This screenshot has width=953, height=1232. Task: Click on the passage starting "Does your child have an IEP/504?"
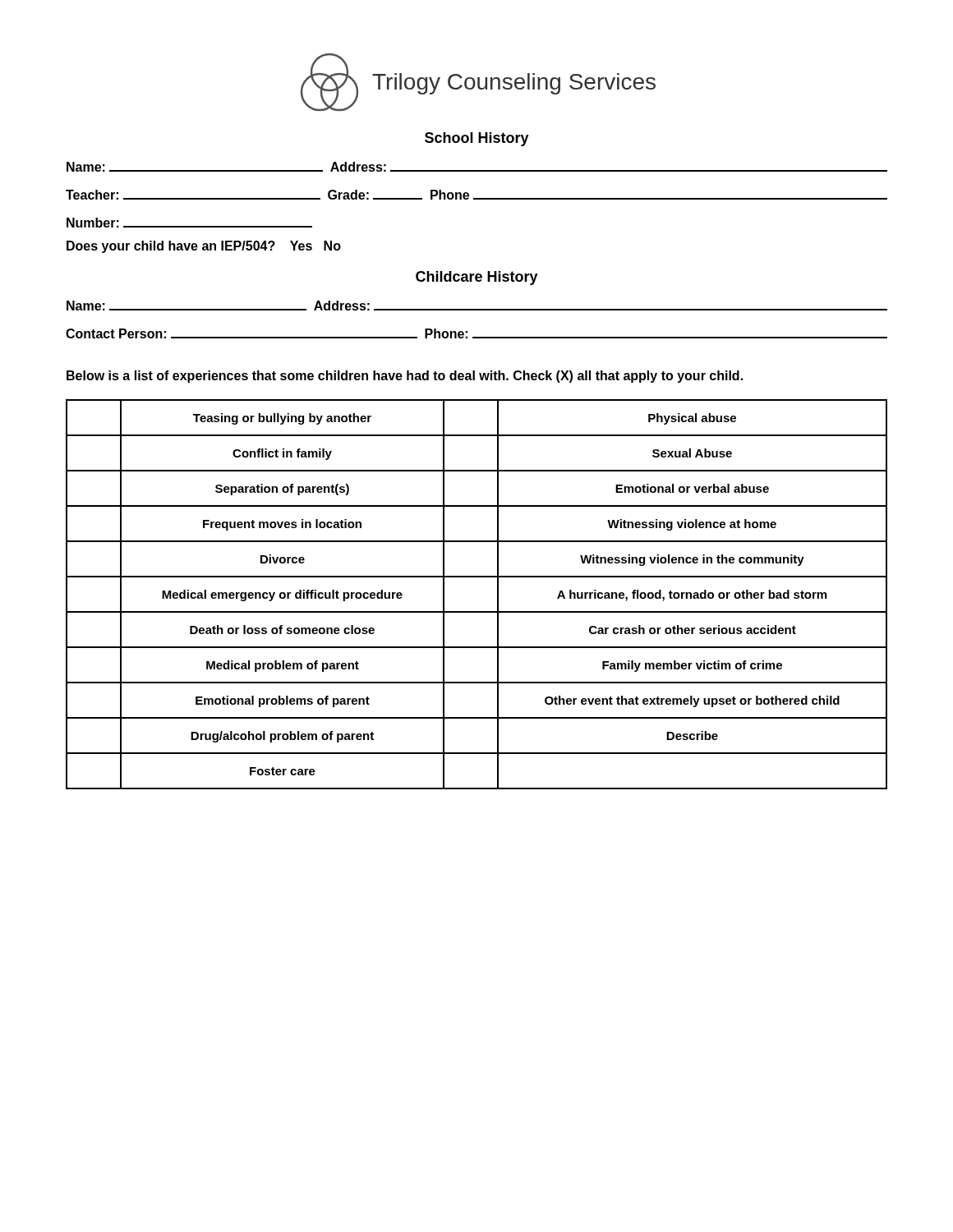click(203, 246)
